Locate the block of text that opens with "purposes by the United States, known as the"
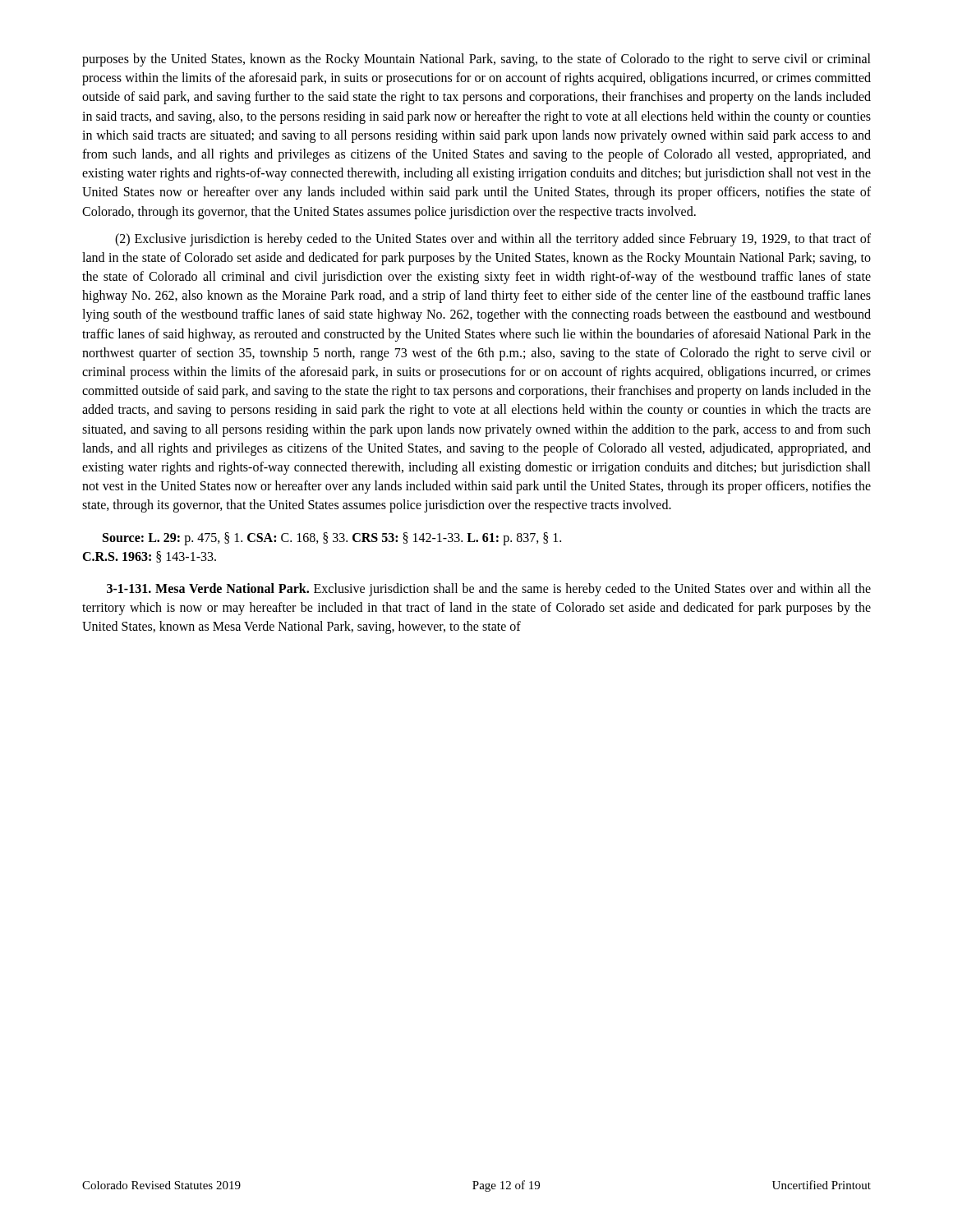Viewport: 953px width, 1232px height. (476, 135)
